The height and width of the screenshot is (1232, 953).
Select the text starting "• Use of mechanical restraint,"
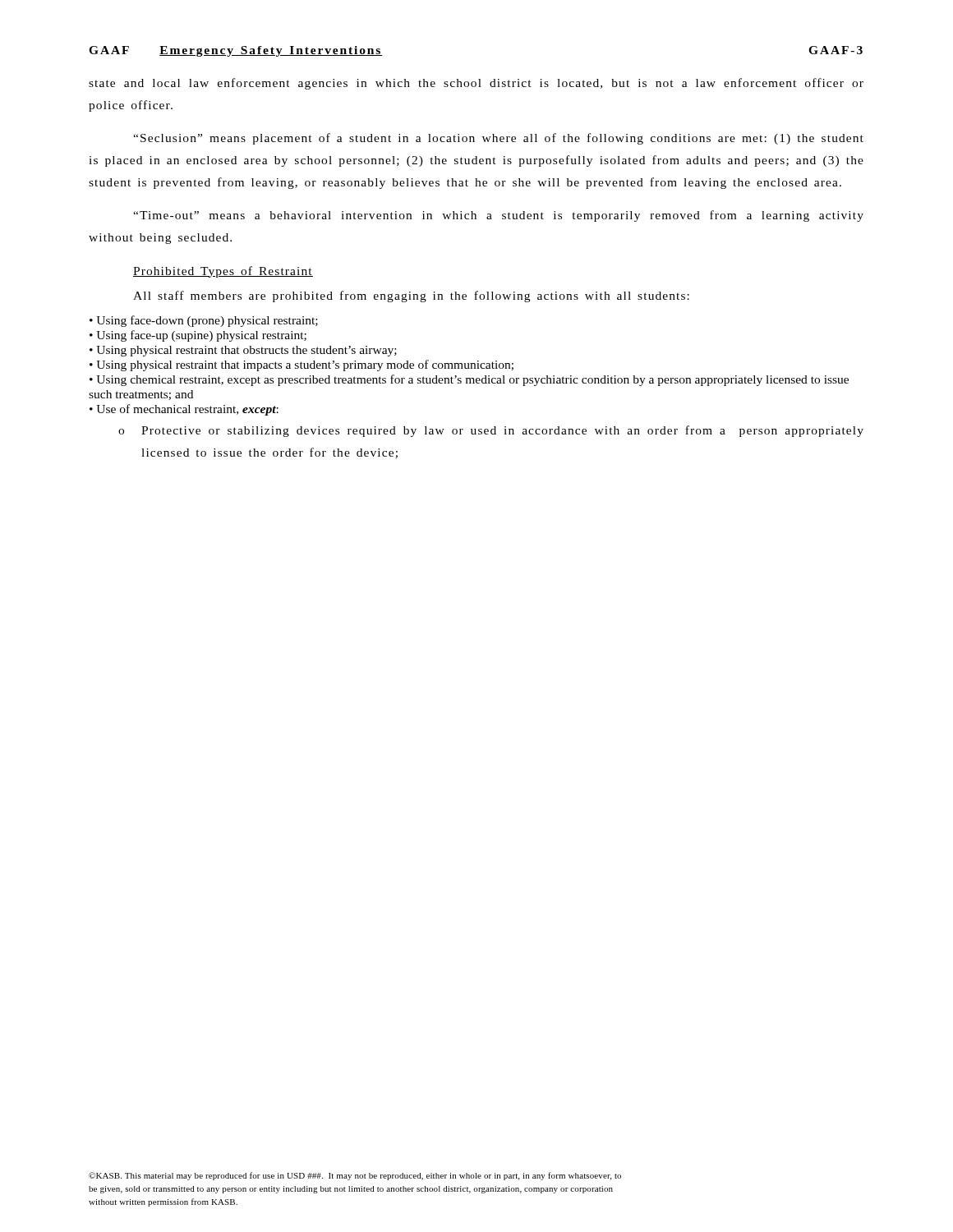pyautogui.click(x=476, y=433)
